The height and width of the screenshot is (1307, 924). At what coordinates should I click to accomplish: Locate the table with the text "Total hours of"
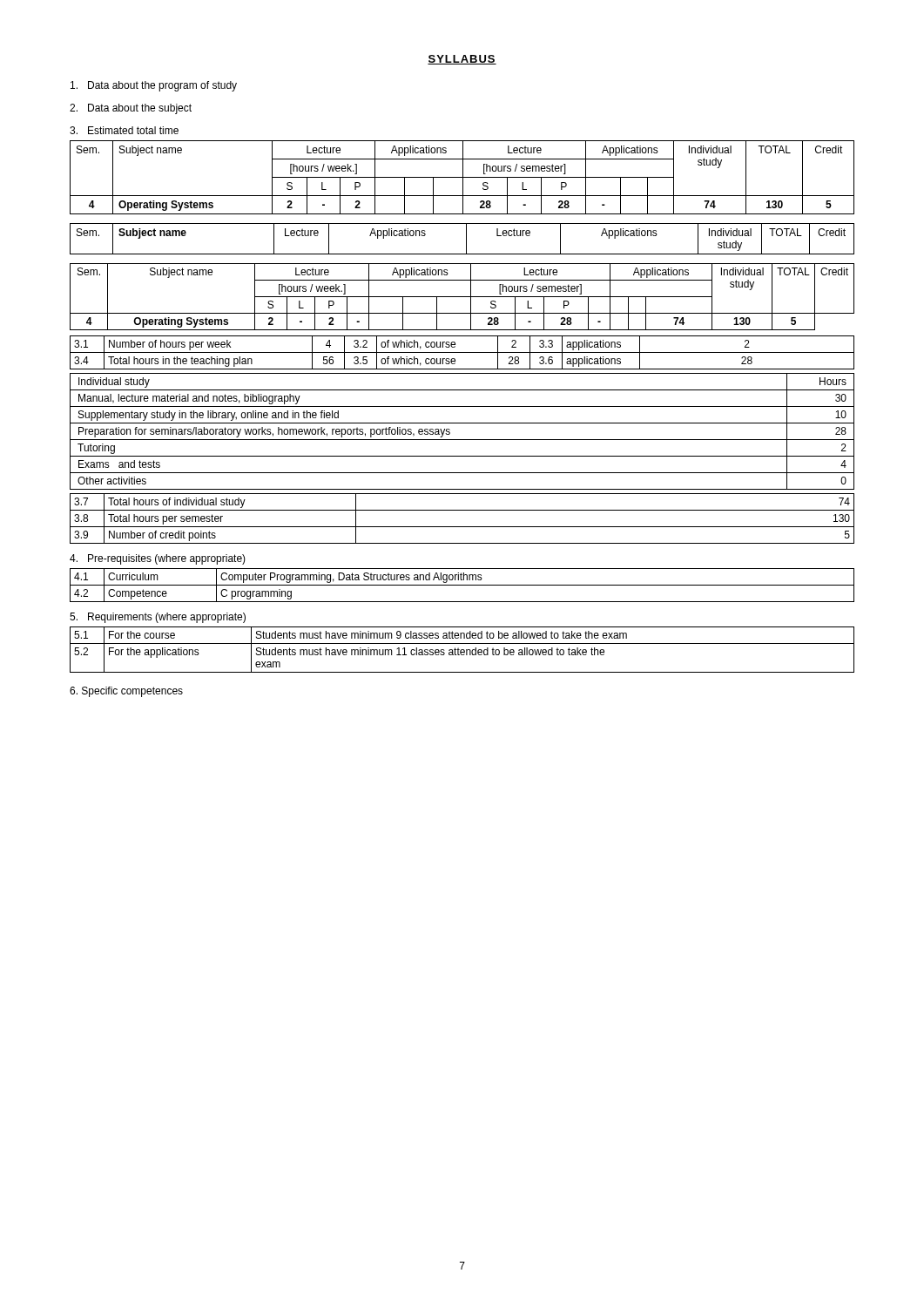pos(462,518)
